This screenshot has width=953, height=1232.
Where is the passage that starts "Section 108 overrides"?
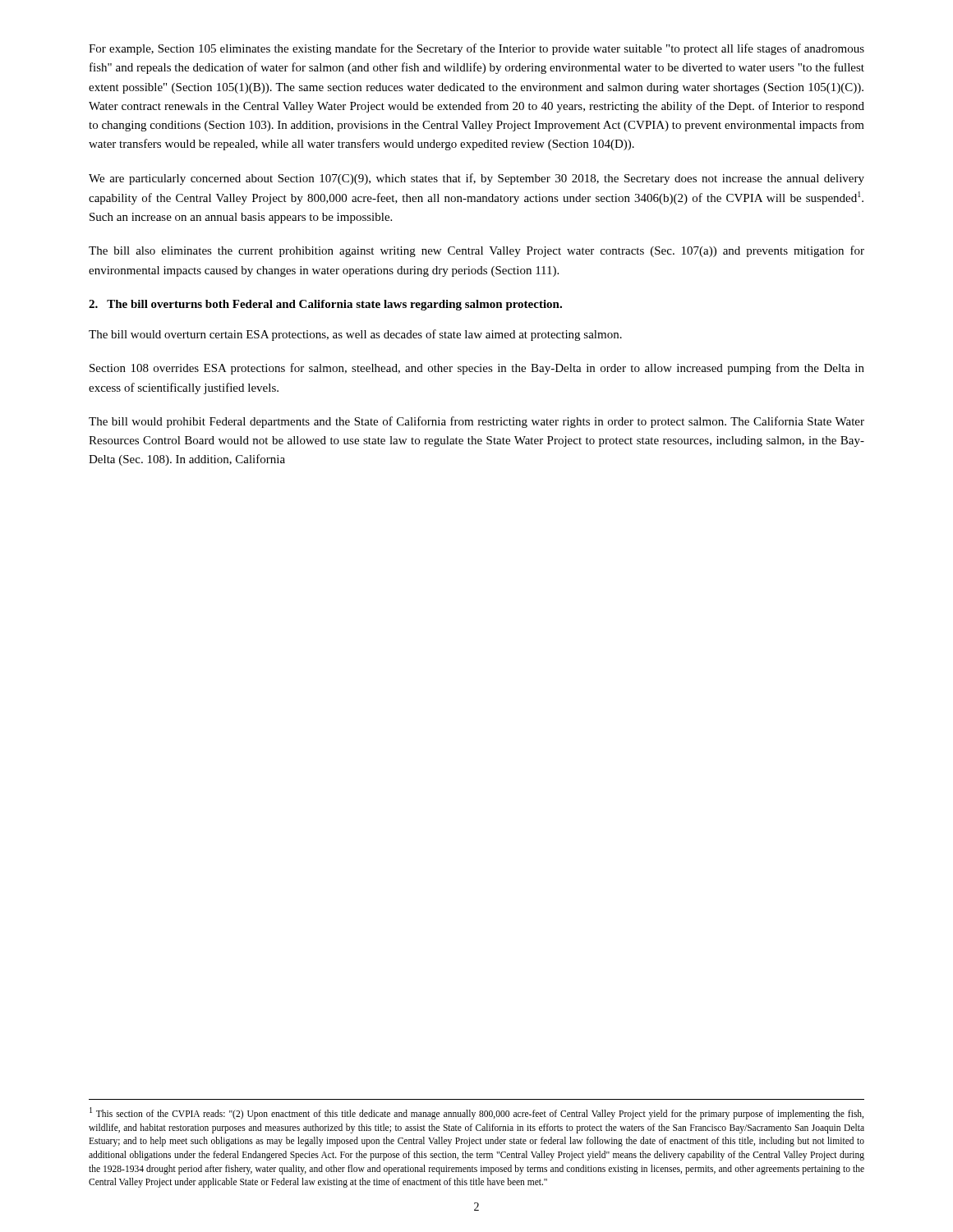point(476,378)
